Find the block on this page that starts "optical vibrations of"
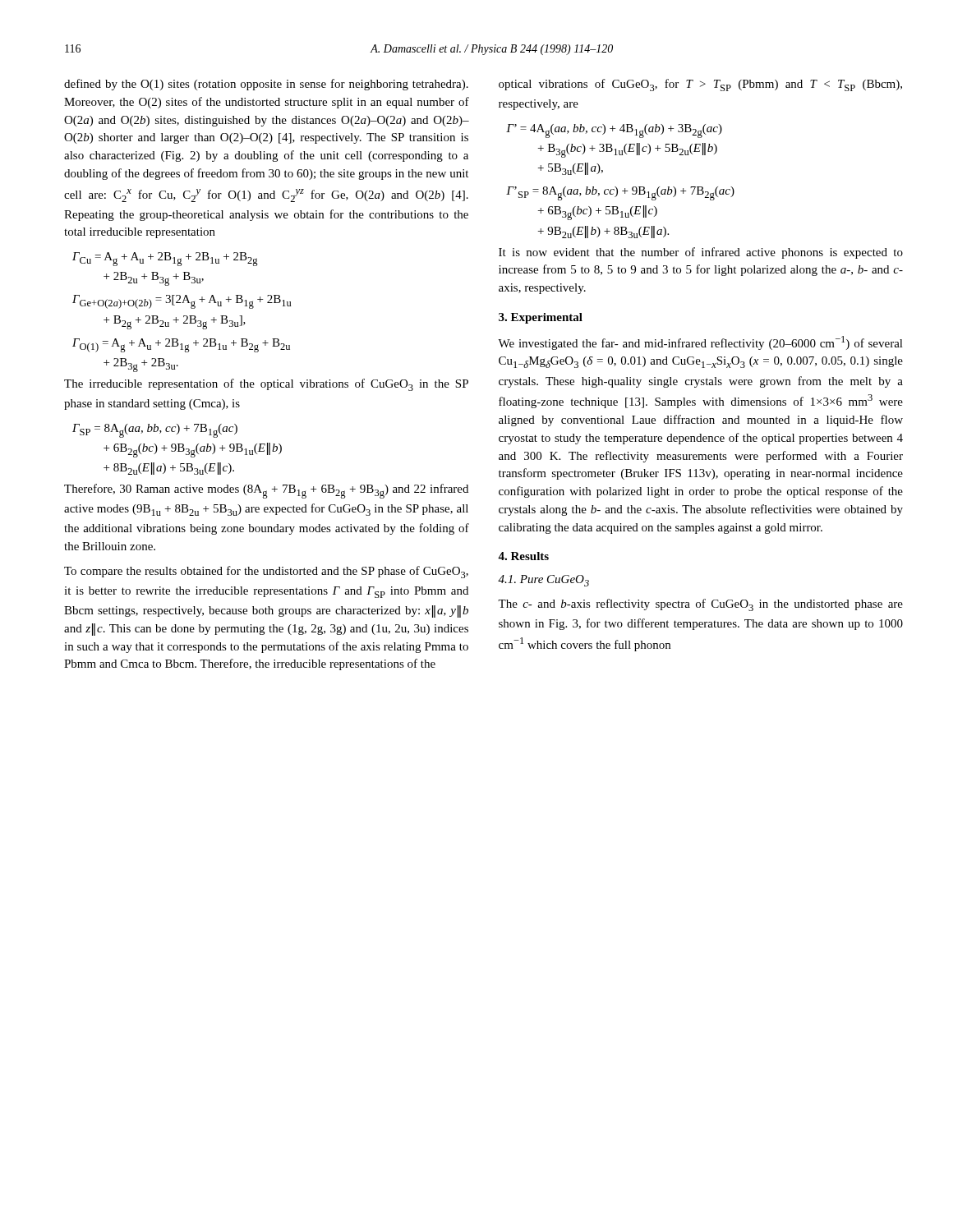Image resolution: width=967 pixels, height=1232 pixels. 701,94
